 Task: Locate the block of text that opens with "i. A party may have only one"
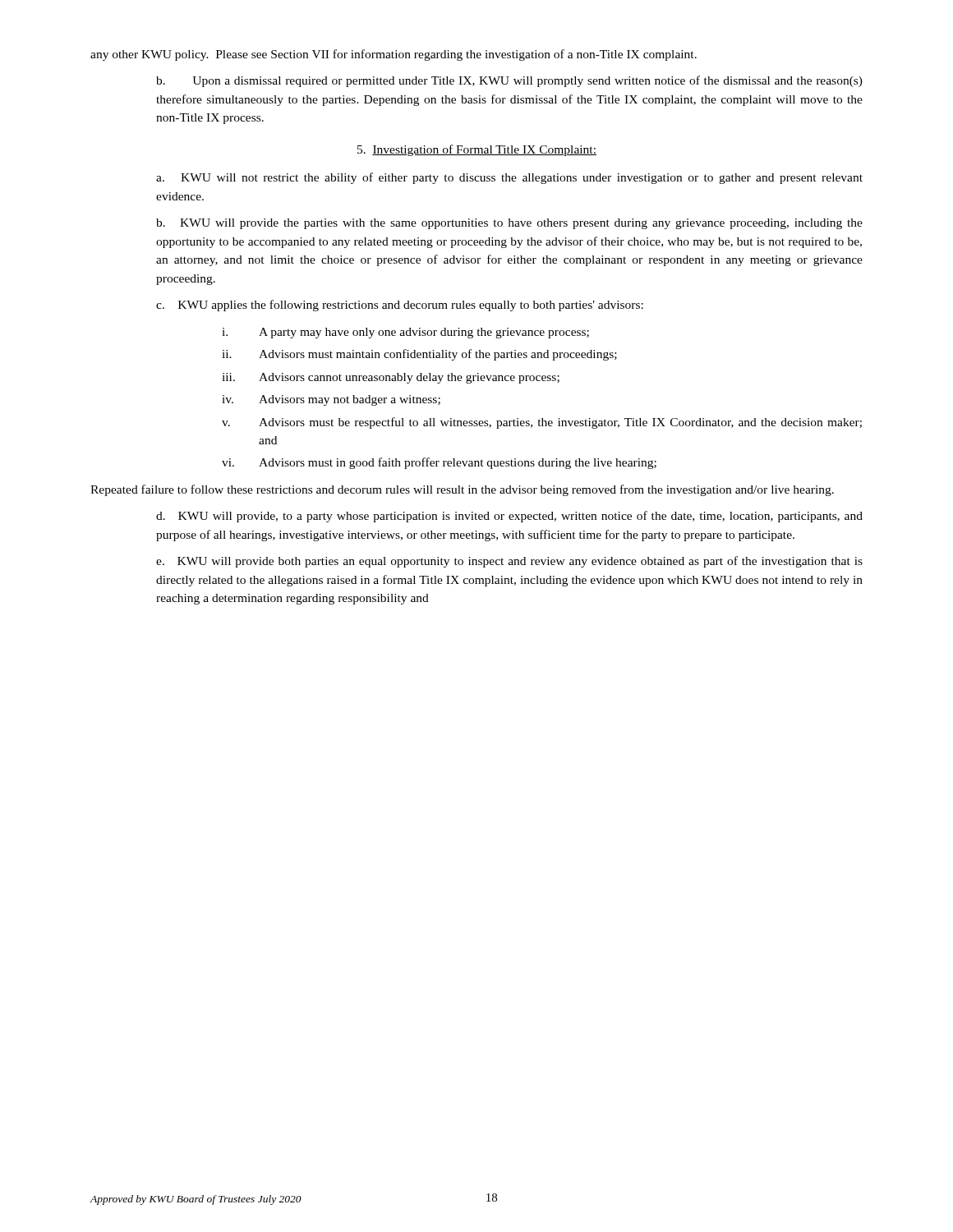click(542, 332)
